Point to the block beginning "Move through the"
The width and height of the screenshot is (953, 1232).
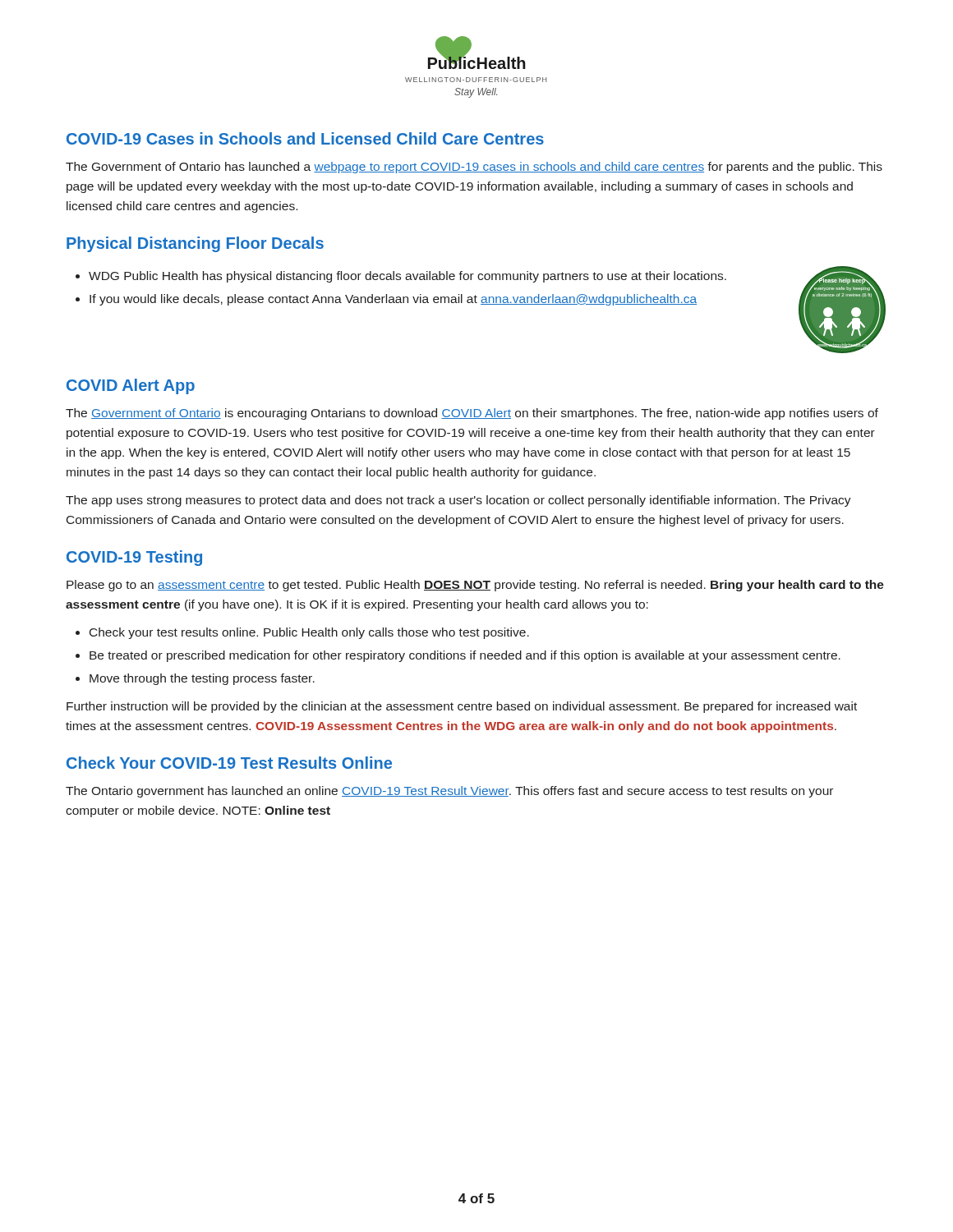coord(202,678)
